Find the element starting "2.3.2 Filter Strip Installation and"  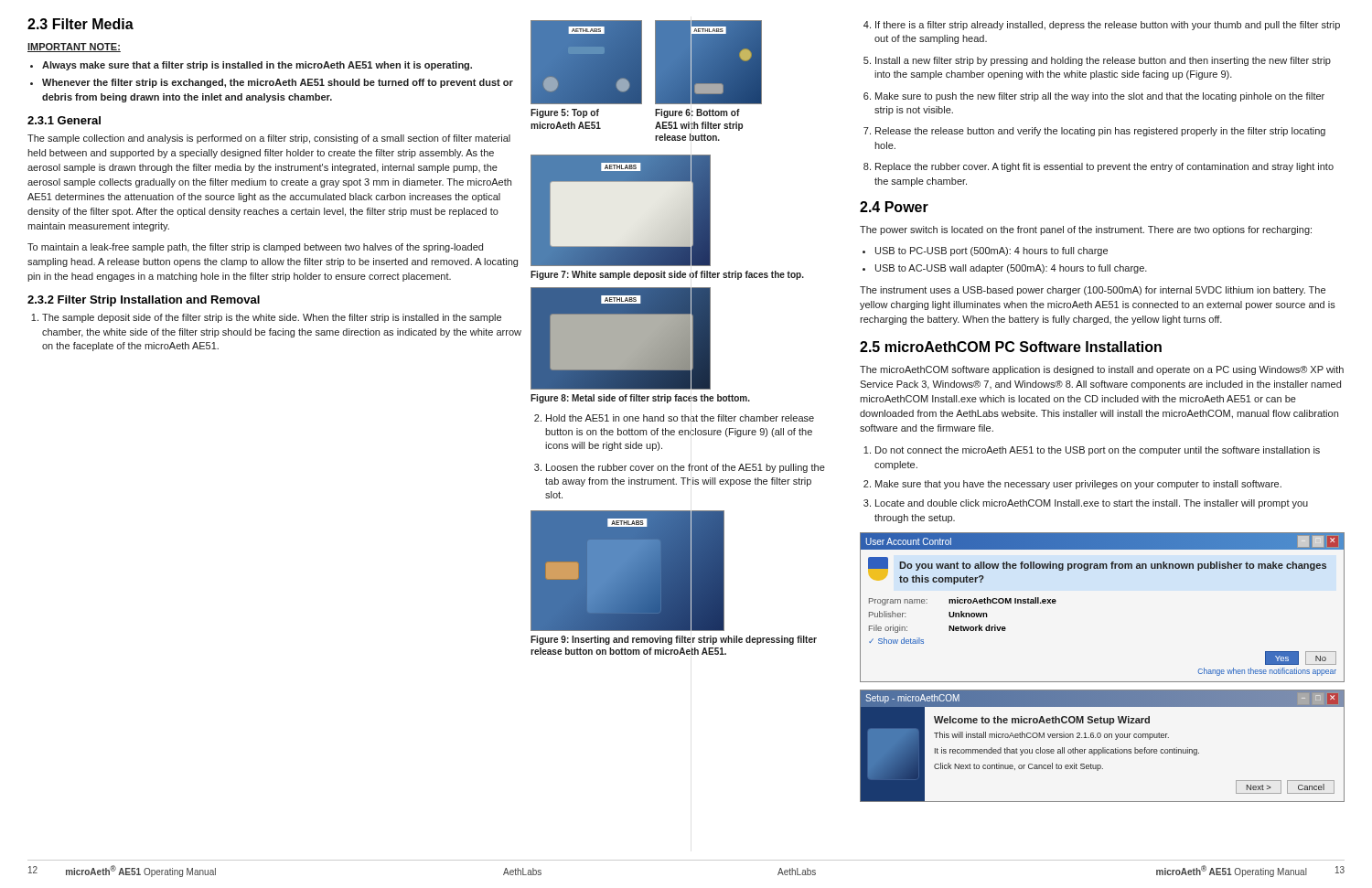coord(144,301)
